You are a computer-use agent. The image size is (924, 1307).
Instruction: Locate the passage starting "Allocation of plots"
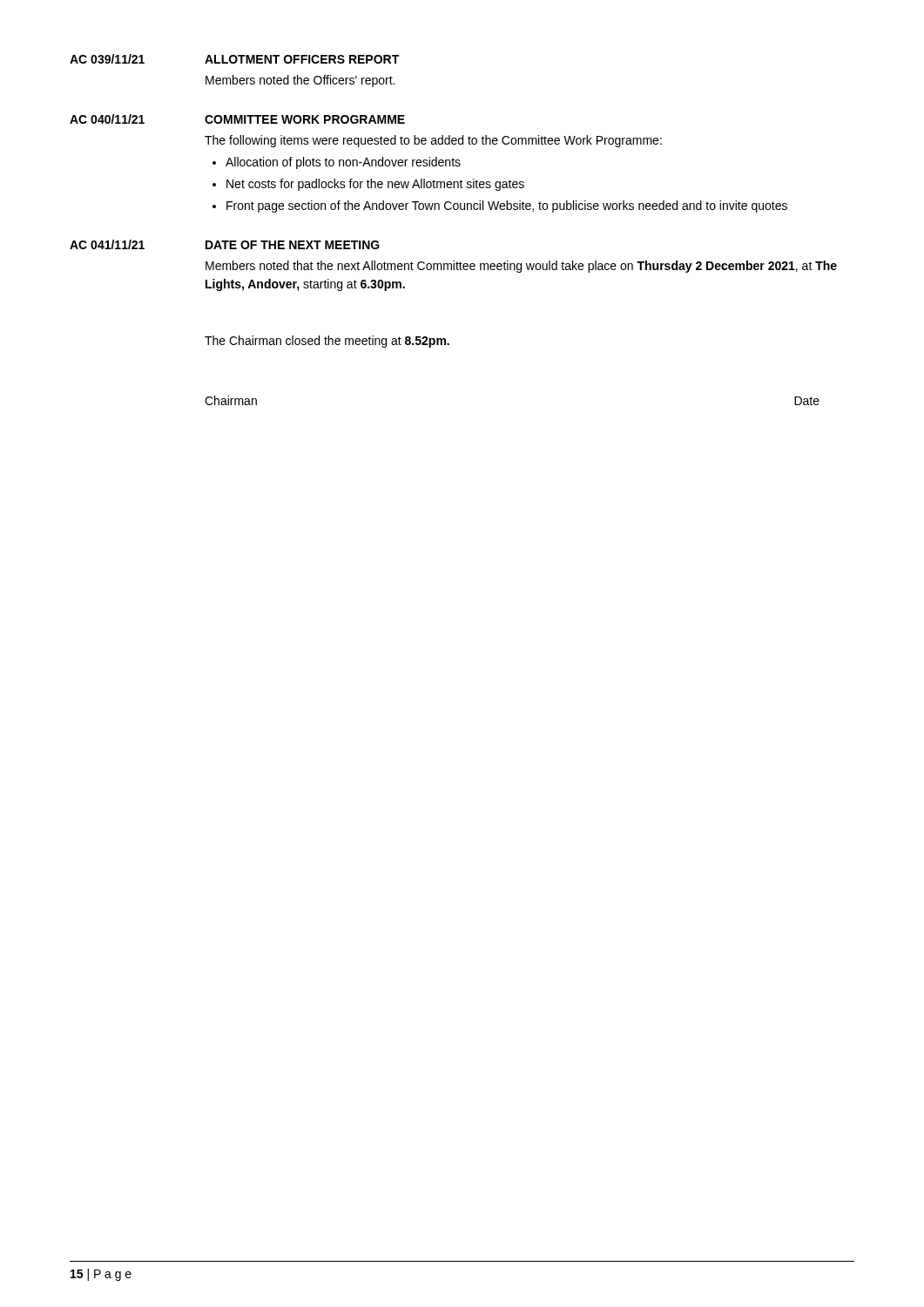(x=337, y=163)
